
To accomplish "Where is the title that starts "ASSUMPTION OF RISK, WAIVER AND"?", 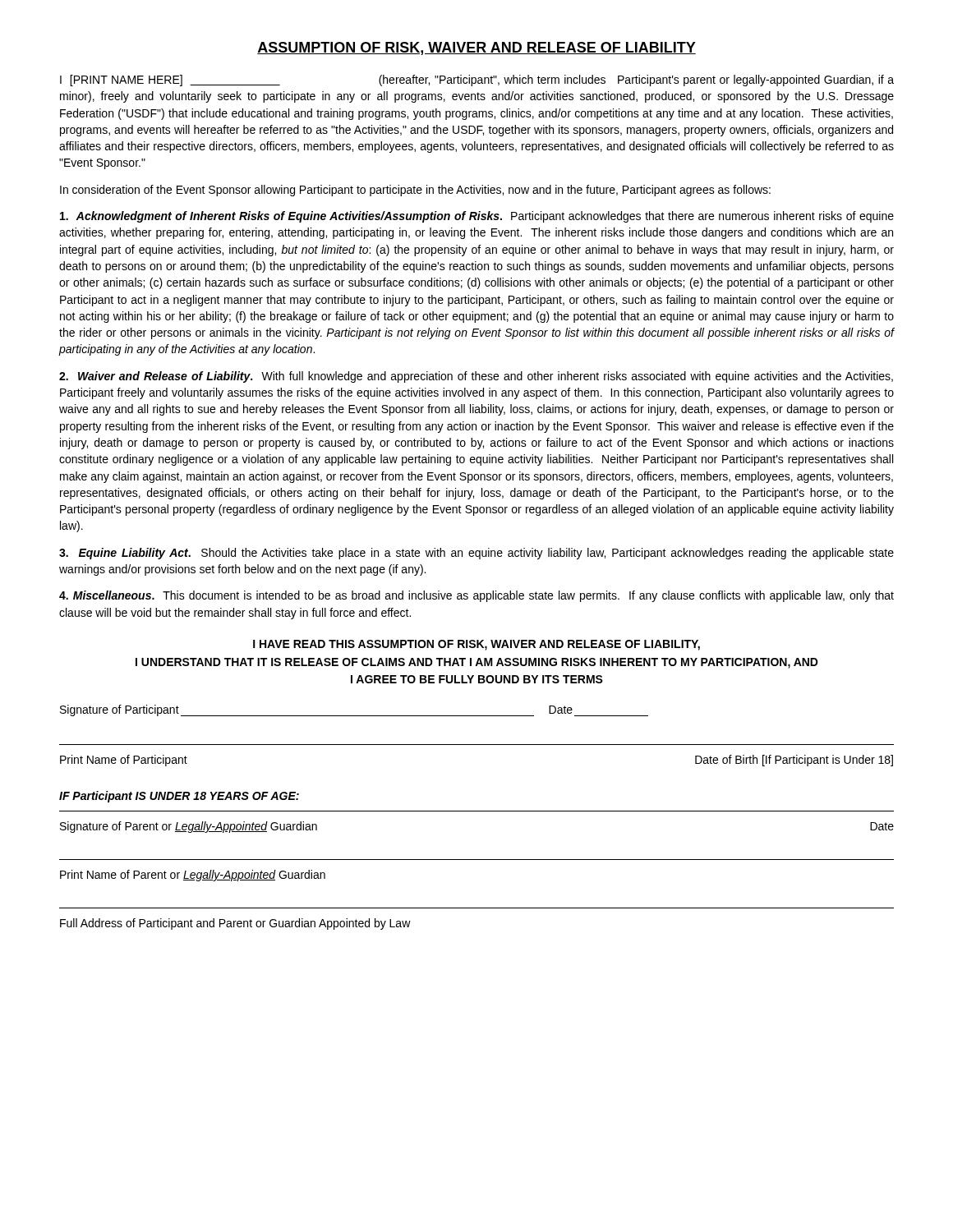I will (x=476, y=48).
